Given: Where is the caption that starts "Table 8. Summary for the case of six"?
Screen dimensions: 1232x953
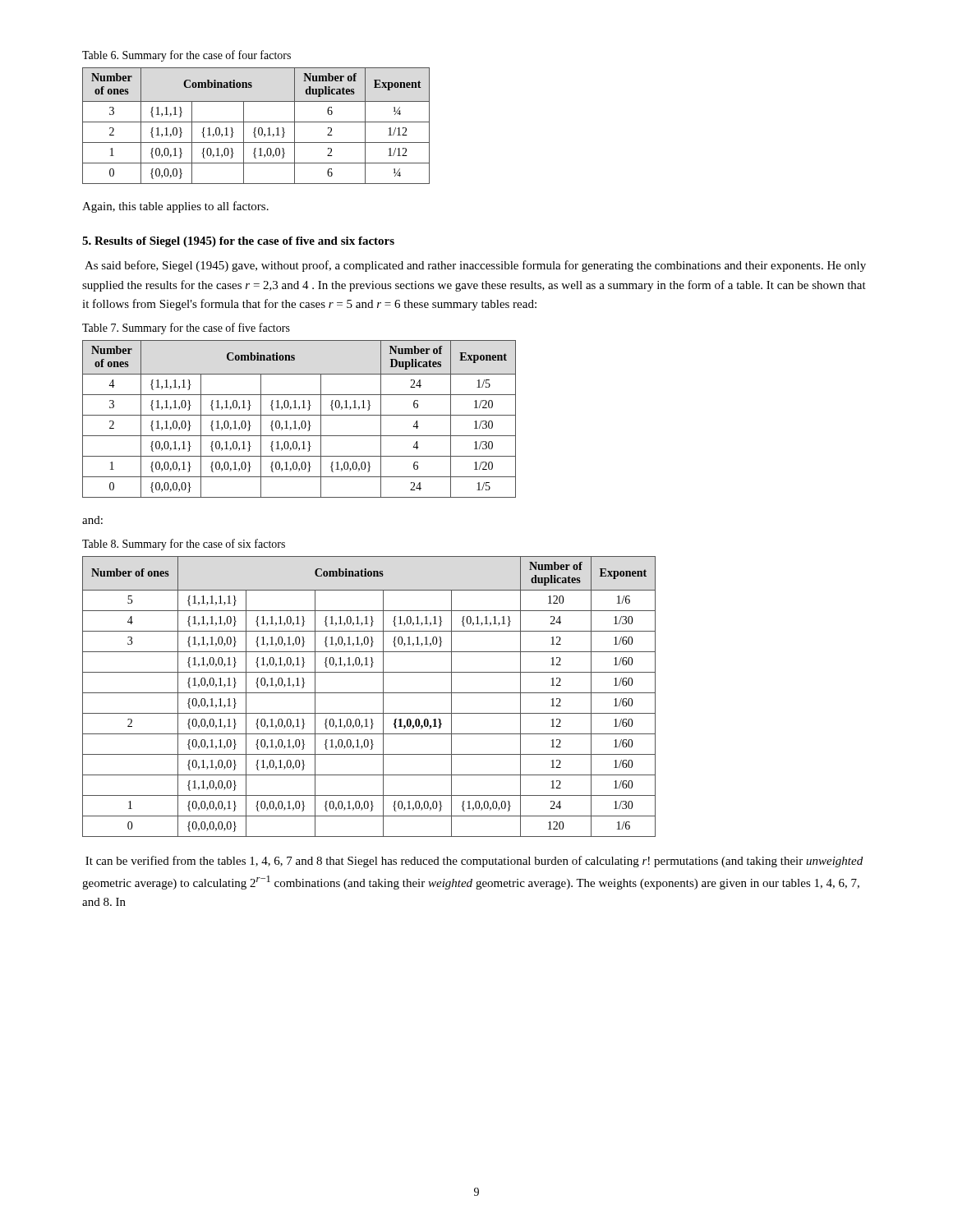Looking at the screenshot, I should (x=184, y=544).
